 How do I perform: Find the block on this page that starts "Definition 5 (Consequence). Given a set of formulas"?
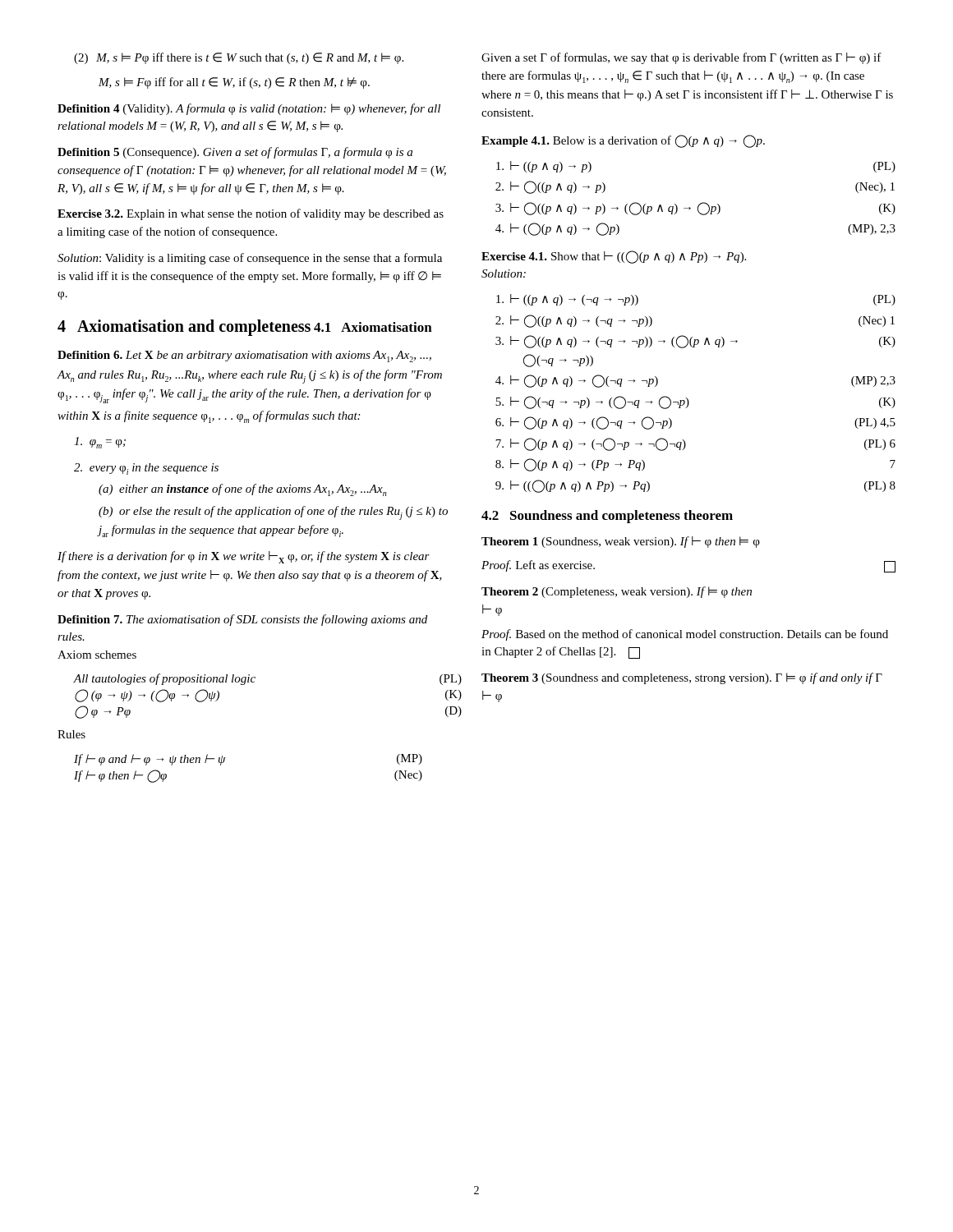(255, 171)
